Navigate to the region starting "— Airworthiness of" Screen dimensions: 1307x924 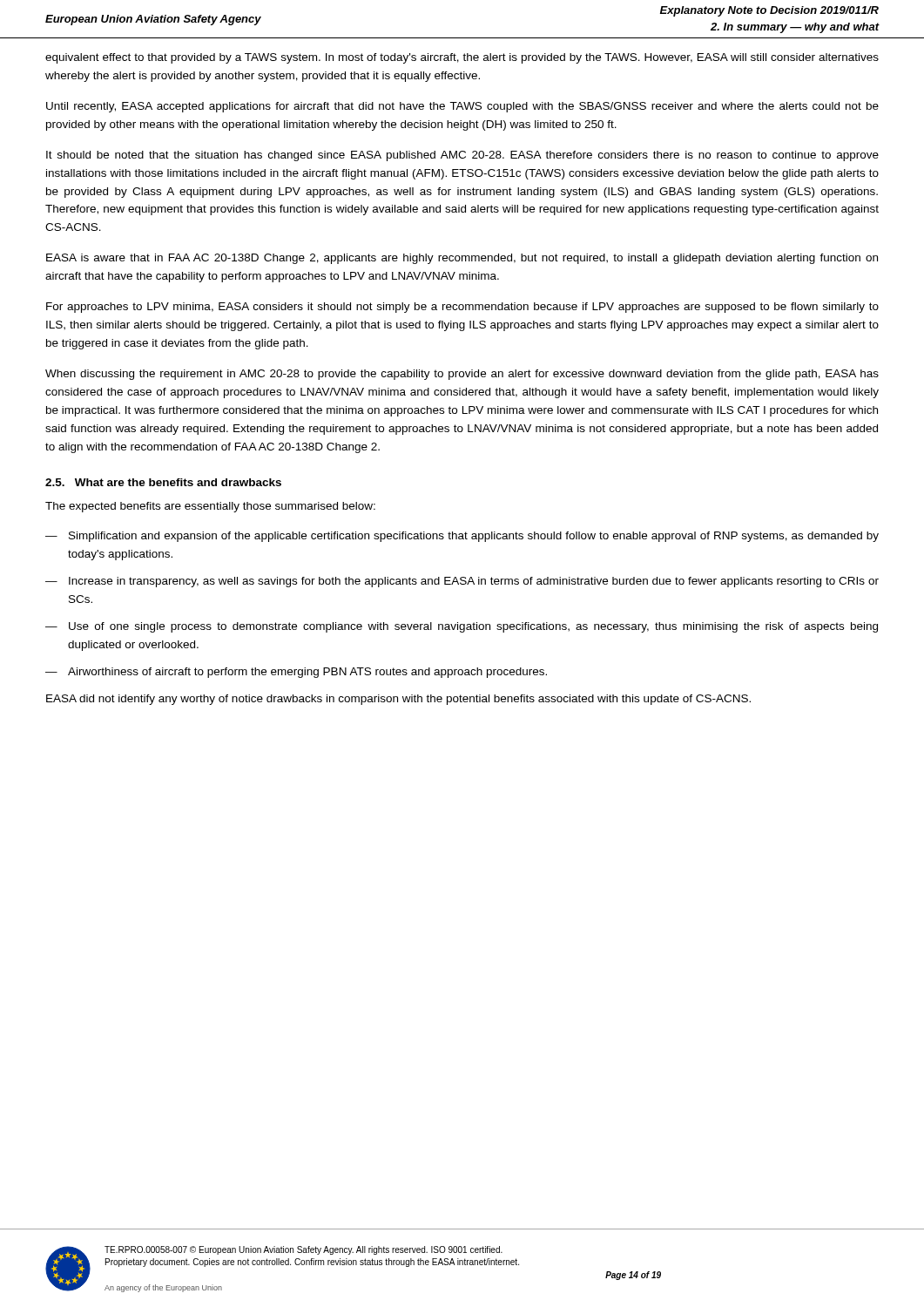click(x=462, y=672)
